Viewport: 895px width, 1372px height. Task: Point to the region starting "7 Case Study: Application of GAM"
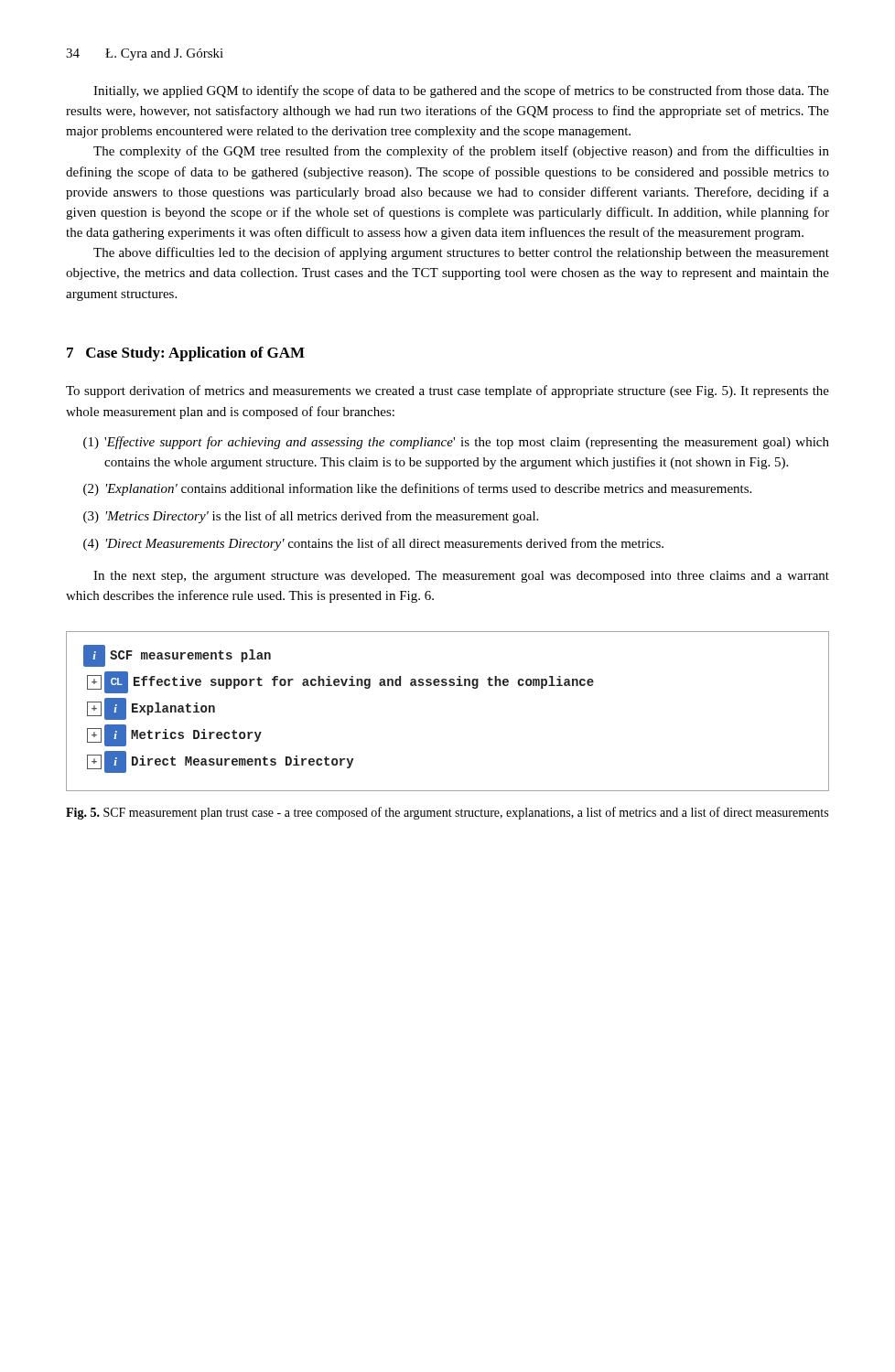click(x=185, y=352)
